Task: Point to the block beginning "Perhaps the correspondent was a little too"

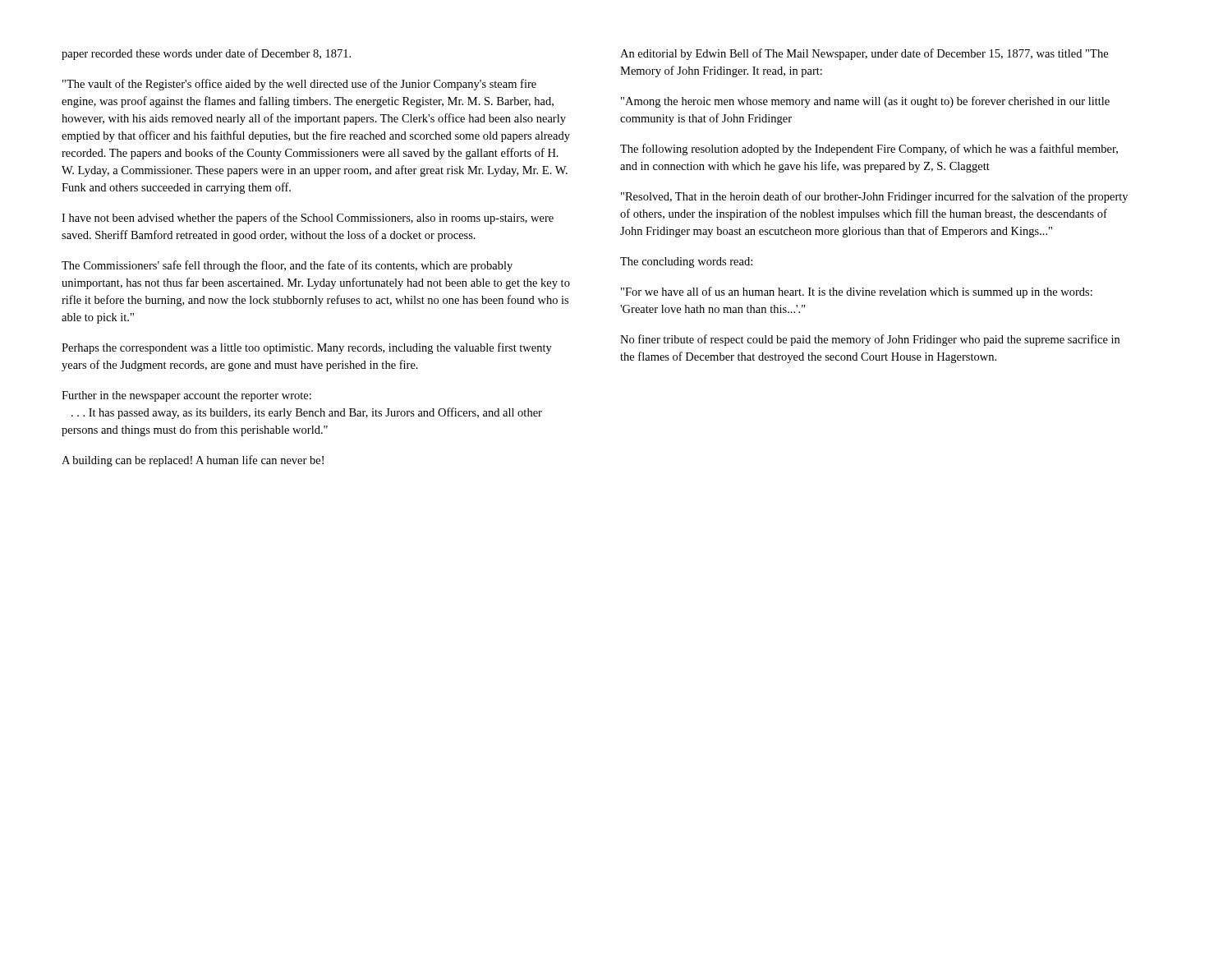Action: click(307, 356)
